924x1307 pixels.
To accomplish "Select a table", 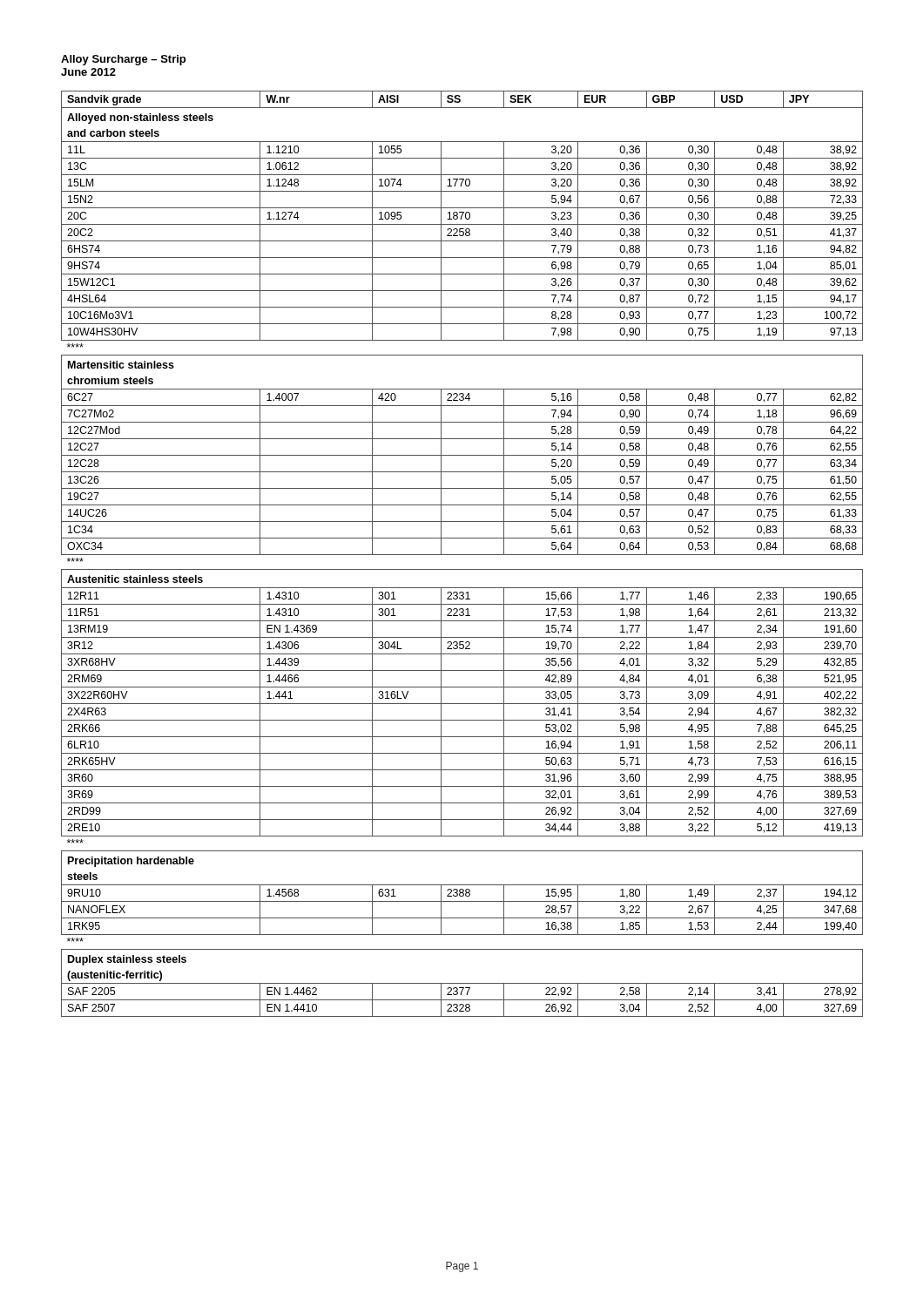I will click(462, 554).
